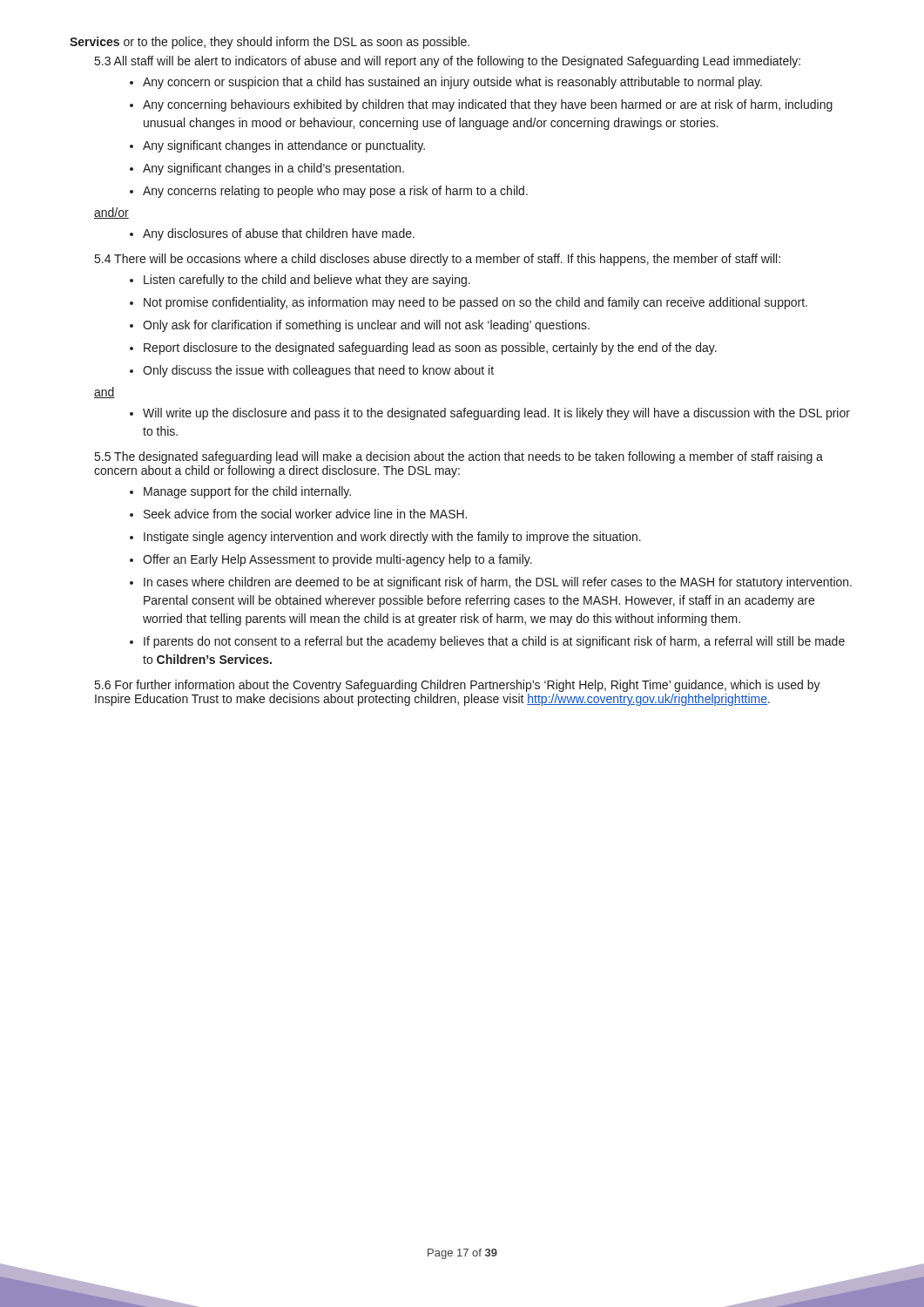Where is the passage that starts "If parents do not consent to a"?
Viewport: 924px width, 1307px height.
coord(499,651)
